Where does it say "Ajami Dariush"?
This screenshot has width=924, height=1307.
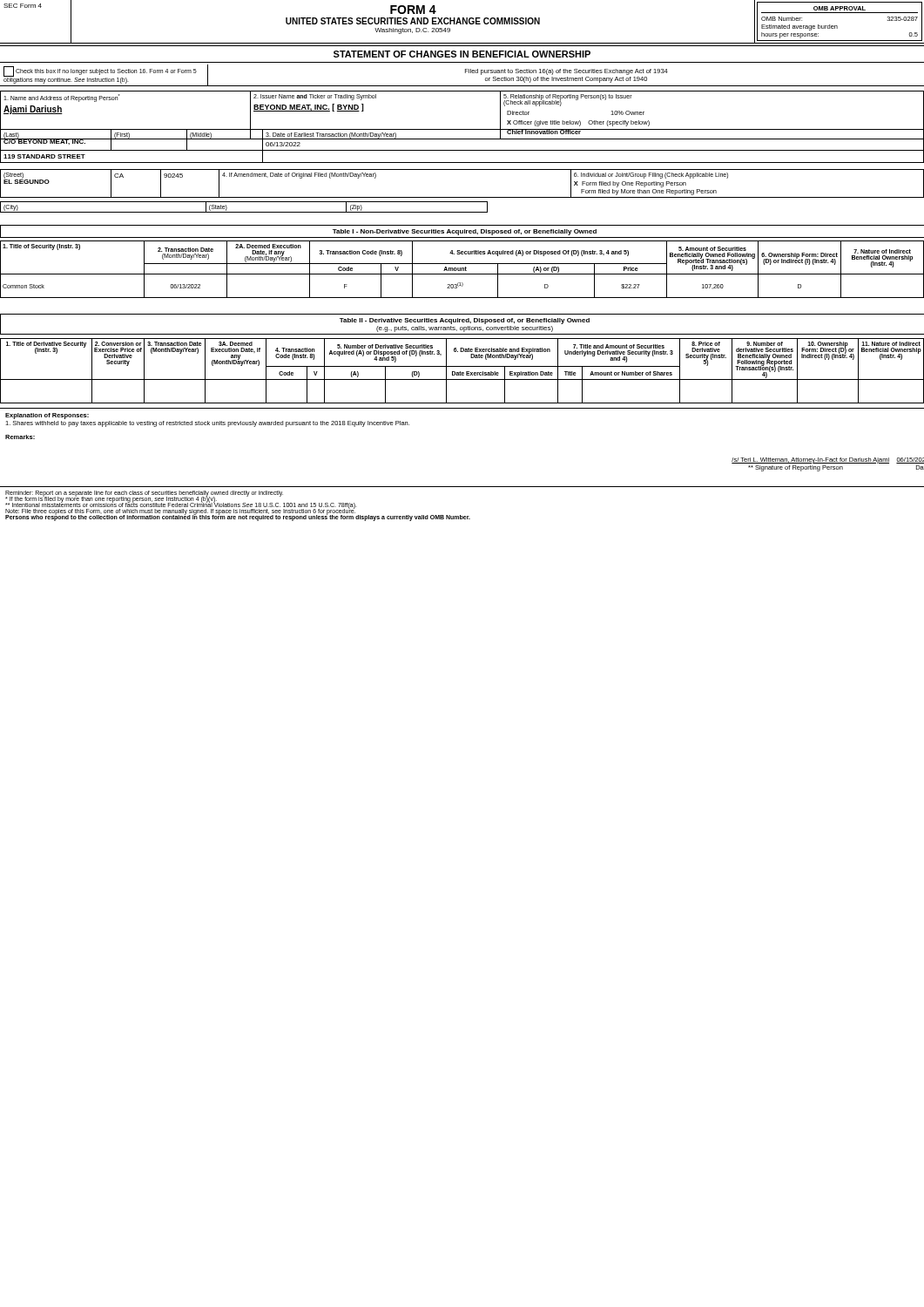(33, 110)
